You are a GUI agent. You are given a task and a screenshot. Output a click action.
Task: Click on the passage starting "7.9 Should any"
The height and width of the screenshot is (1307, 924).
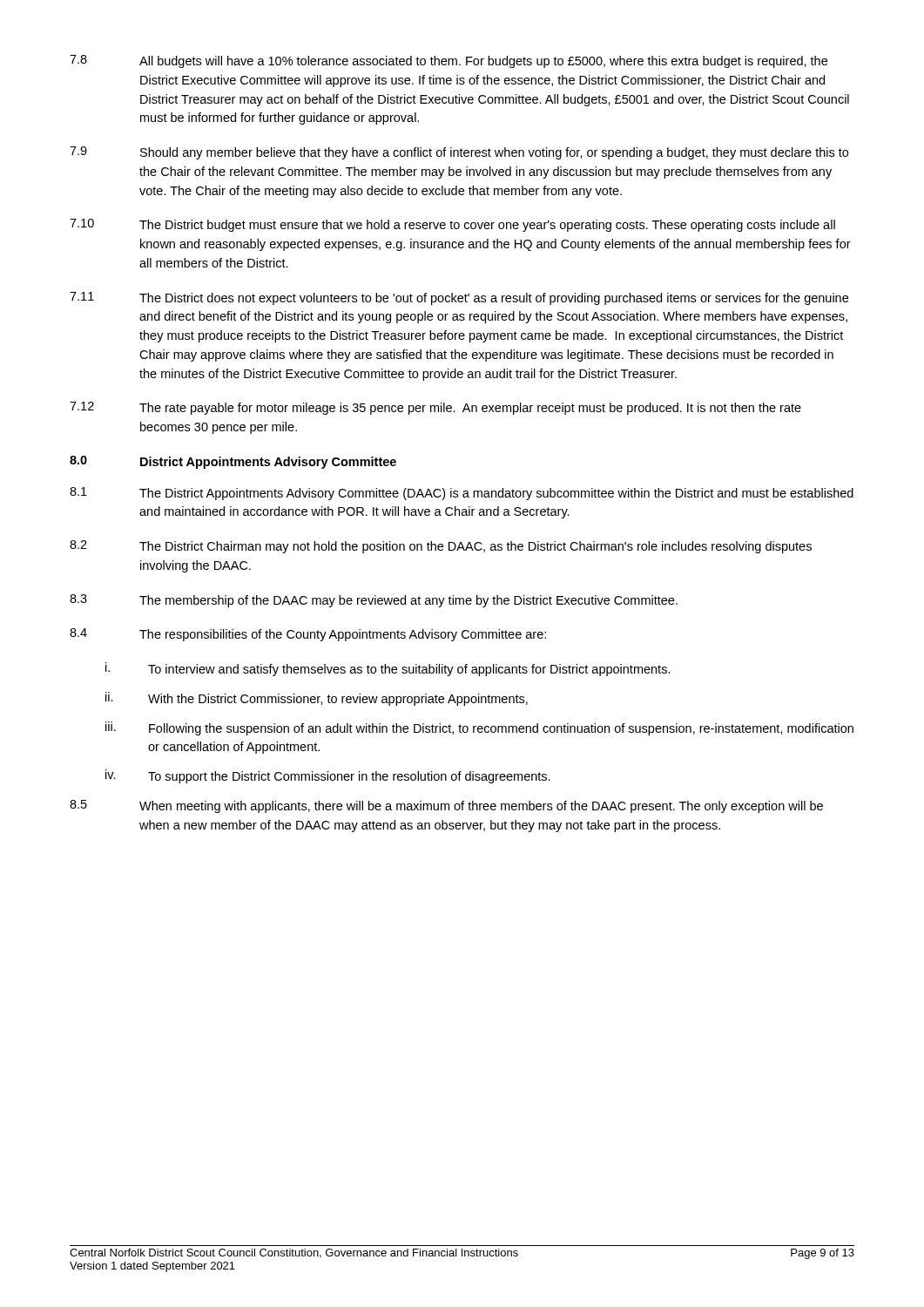pyautogui.click(x=462, y=172)
